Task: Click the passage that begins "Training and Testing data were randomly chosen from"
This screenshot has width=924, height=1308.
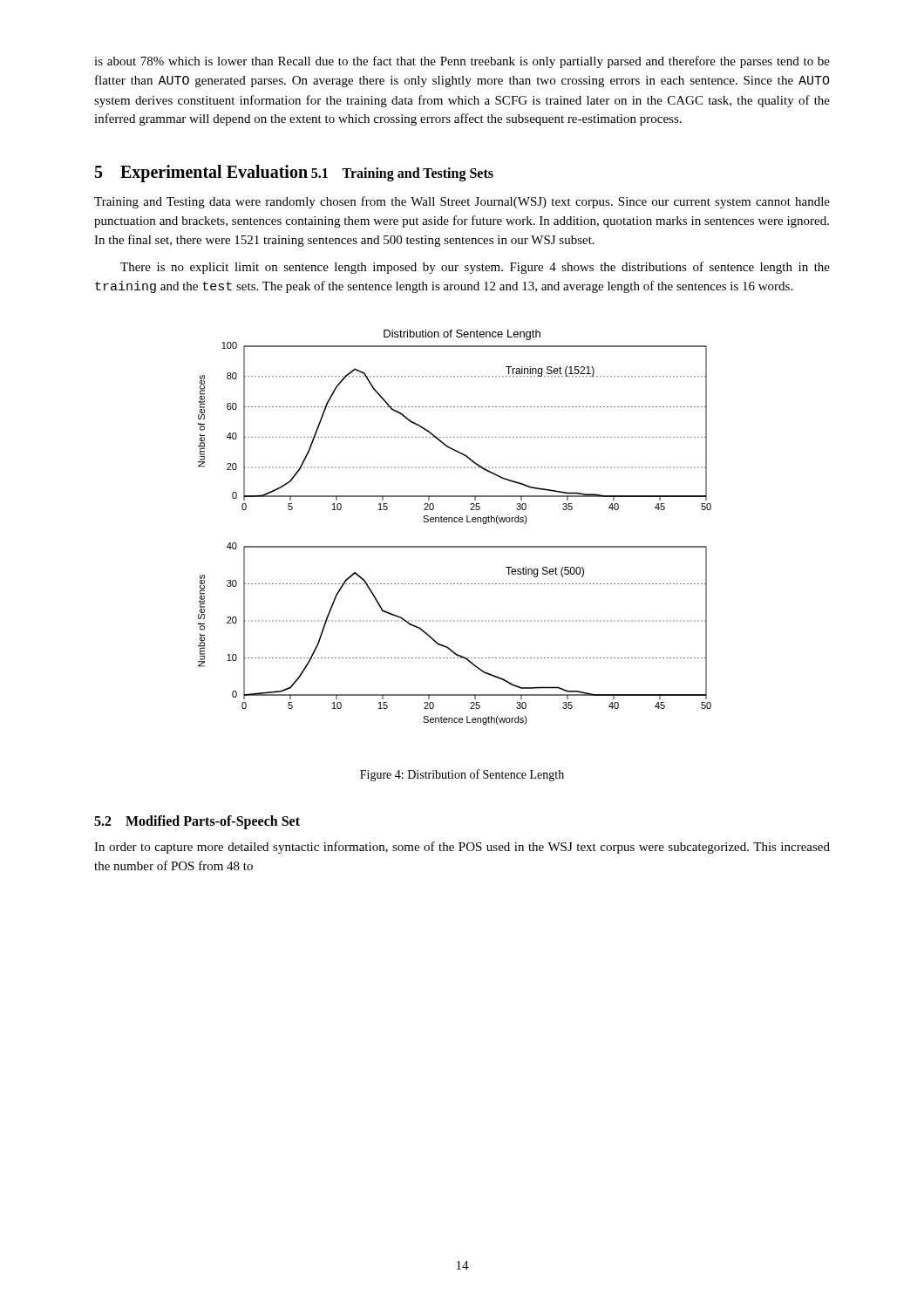Action: tap(462, 245)
